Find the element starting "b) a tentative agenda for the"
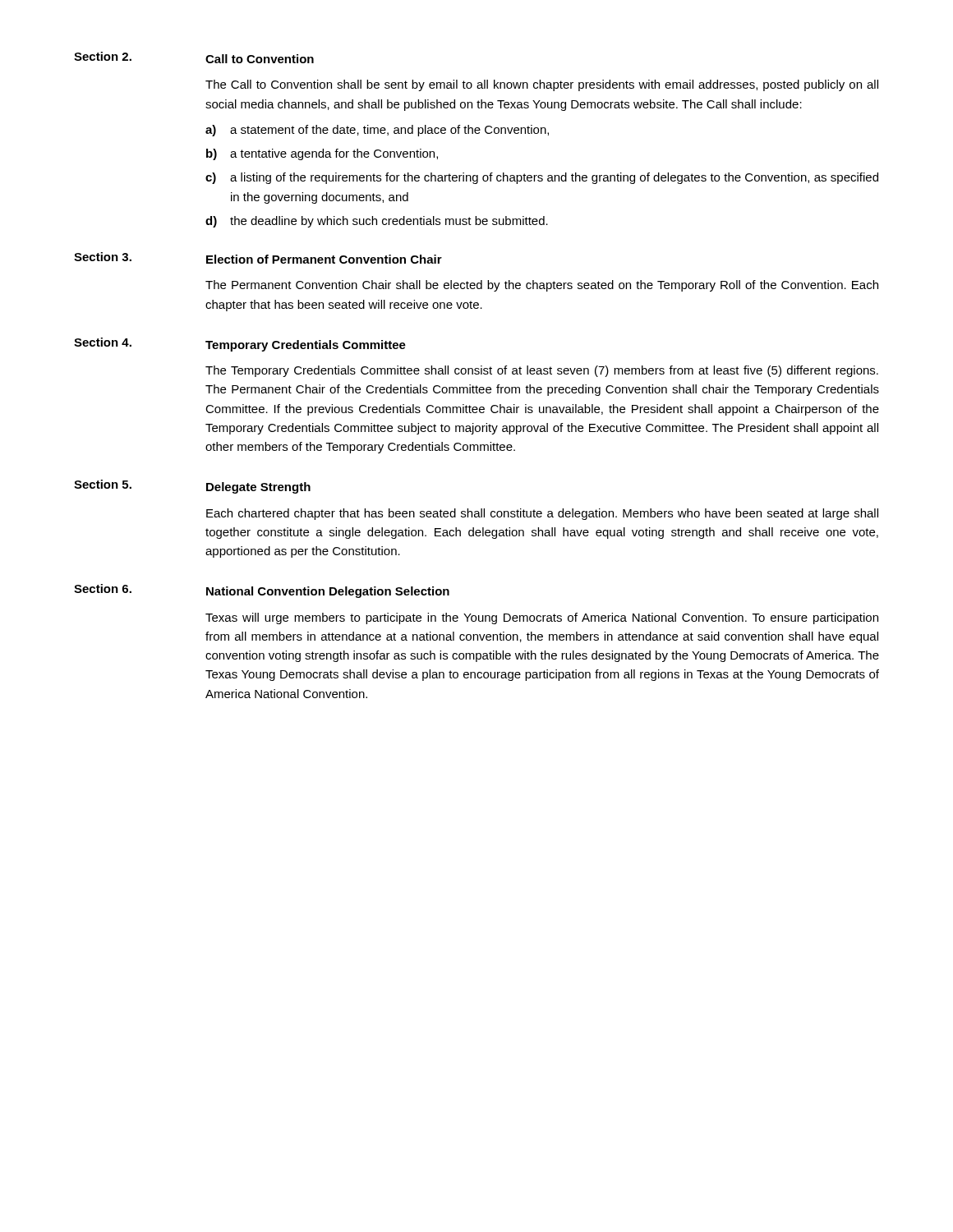 point(322,154)
